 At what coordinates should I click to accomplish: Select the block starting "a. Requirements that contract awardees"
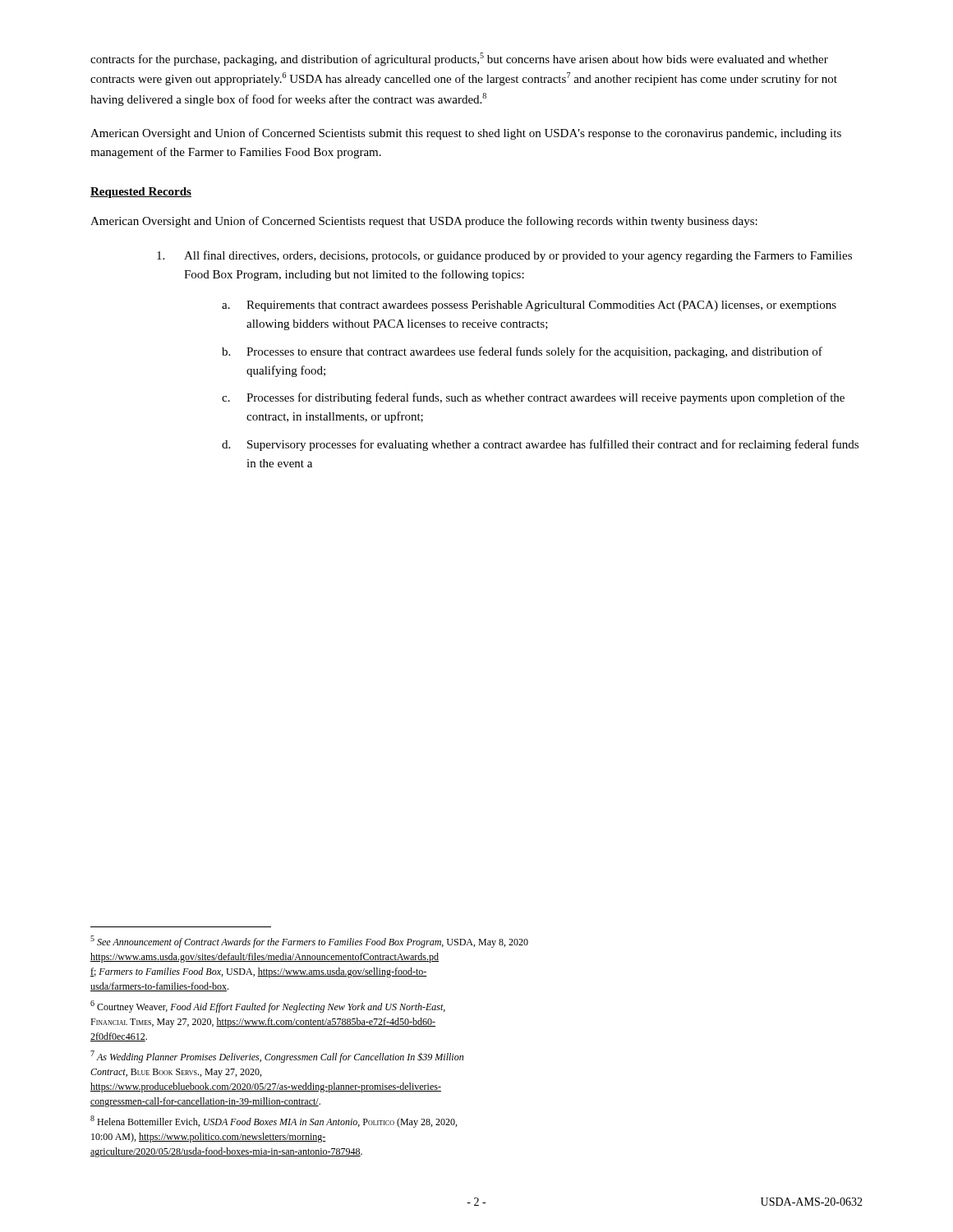tap(542, 315)
